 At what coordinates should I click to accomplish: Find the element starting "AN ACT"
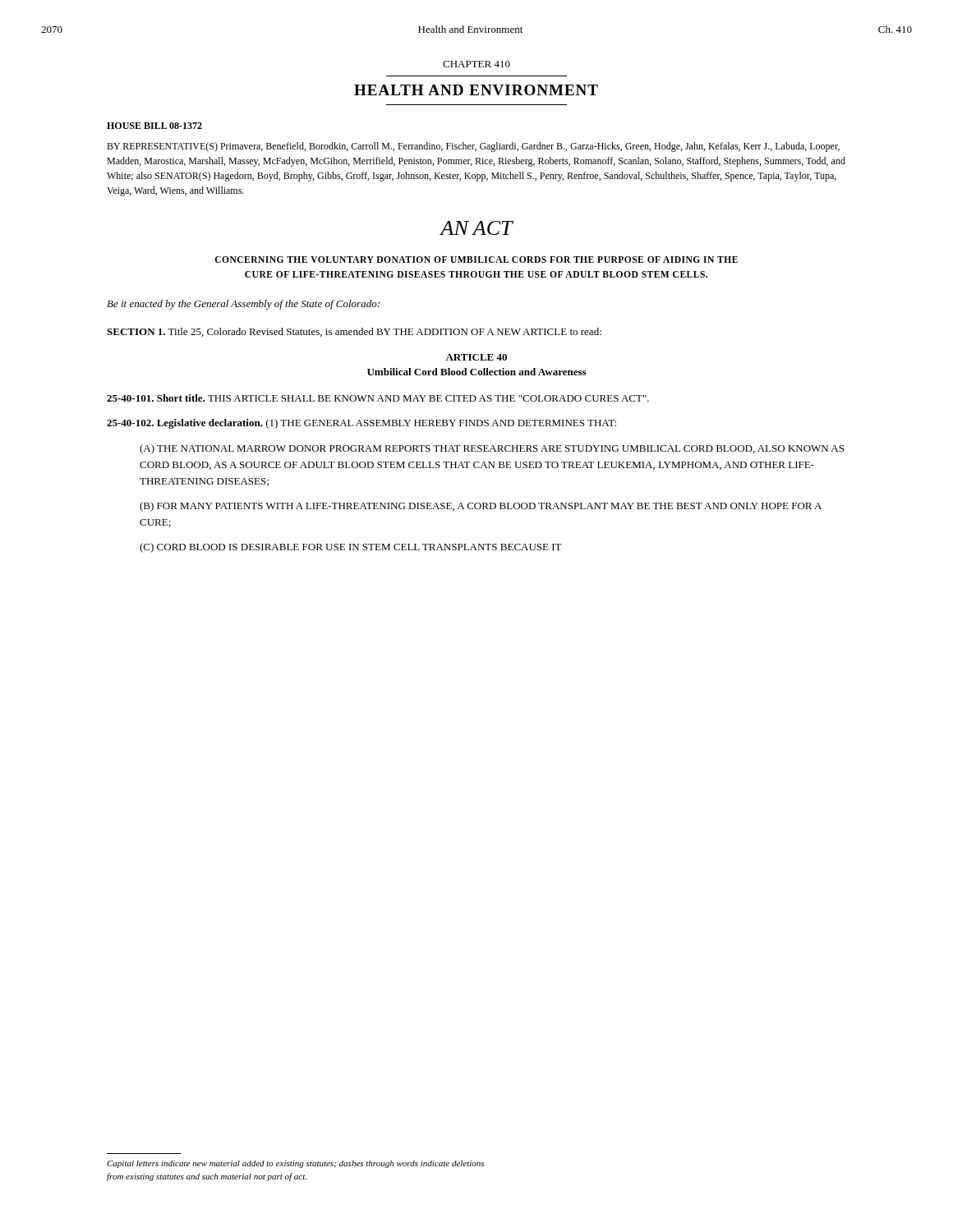(476, 228)
